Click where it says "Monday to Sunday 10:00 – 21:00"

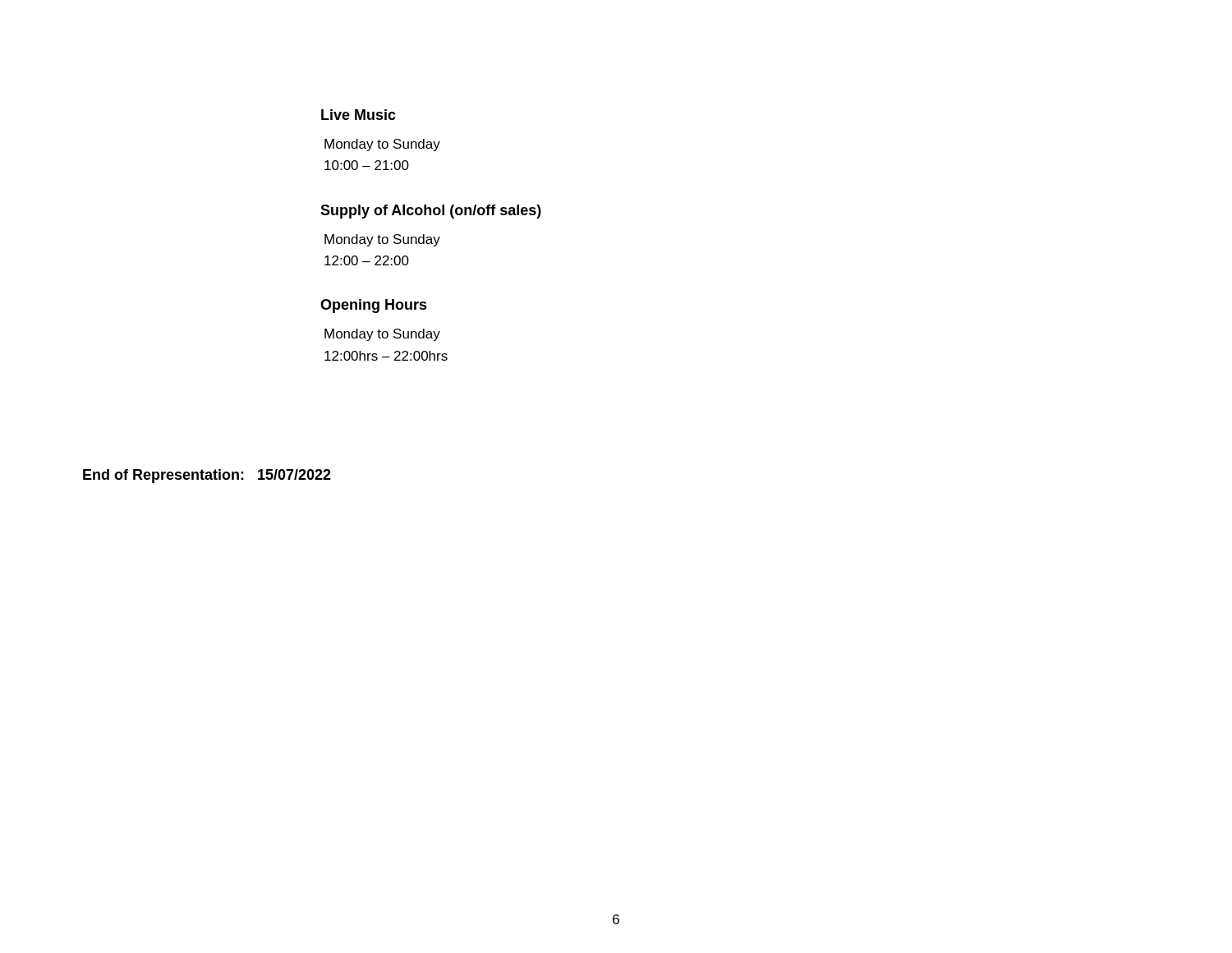[382, 155]
